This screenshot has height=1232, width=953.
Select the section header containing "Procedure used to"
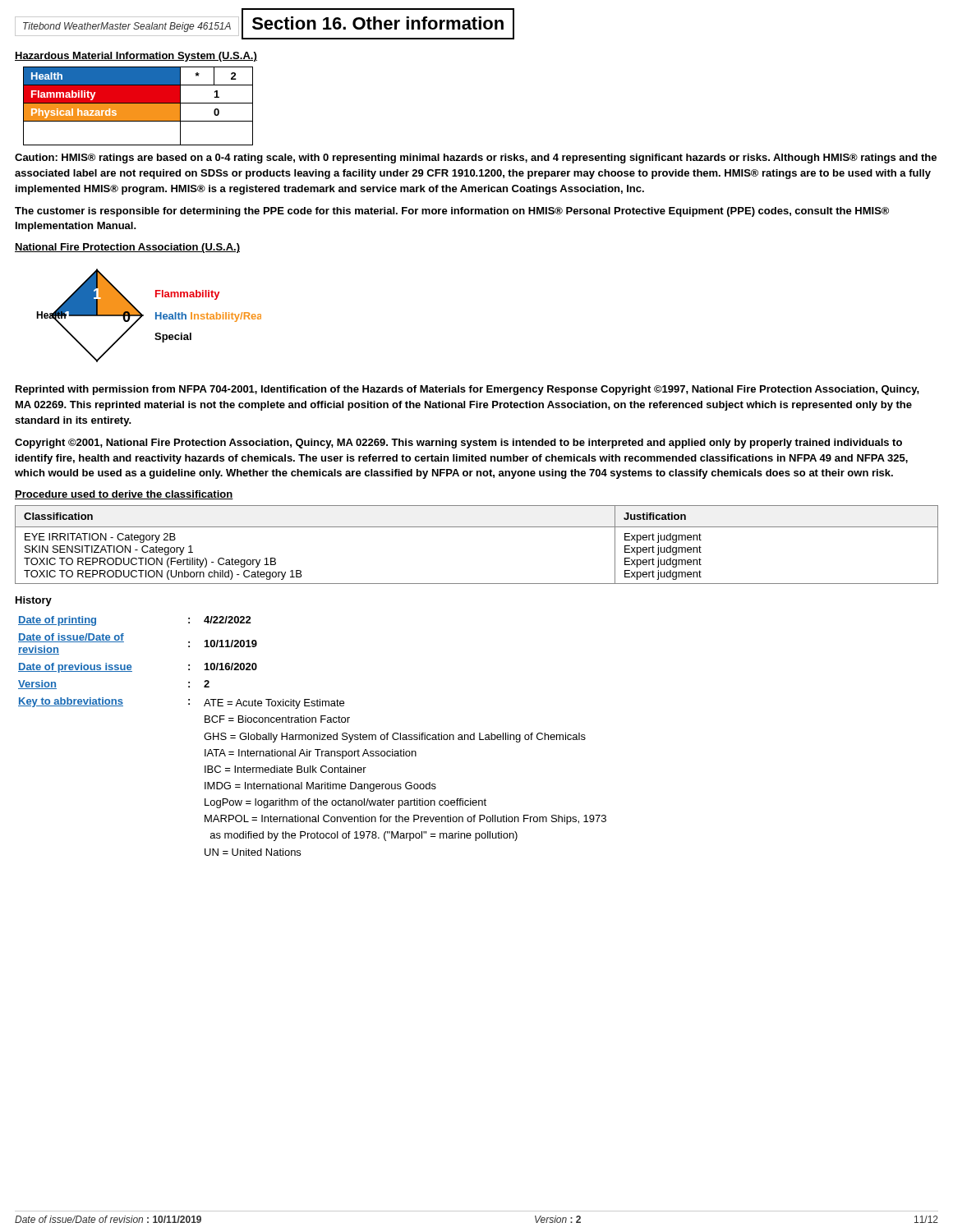124,494
